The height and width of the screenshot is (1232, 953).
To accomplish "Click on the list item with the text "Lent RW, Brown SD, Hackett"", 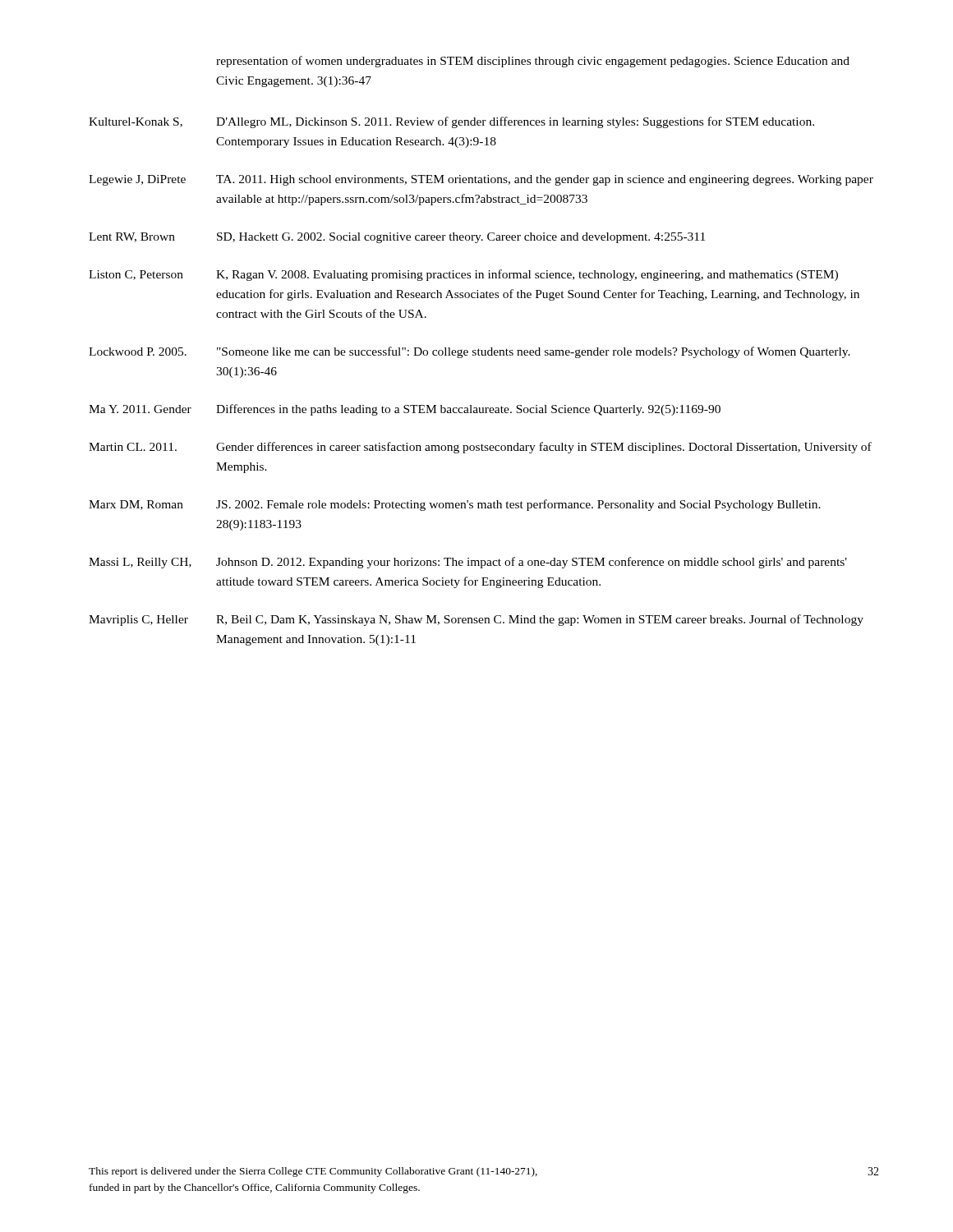I will tap(484, 237).
